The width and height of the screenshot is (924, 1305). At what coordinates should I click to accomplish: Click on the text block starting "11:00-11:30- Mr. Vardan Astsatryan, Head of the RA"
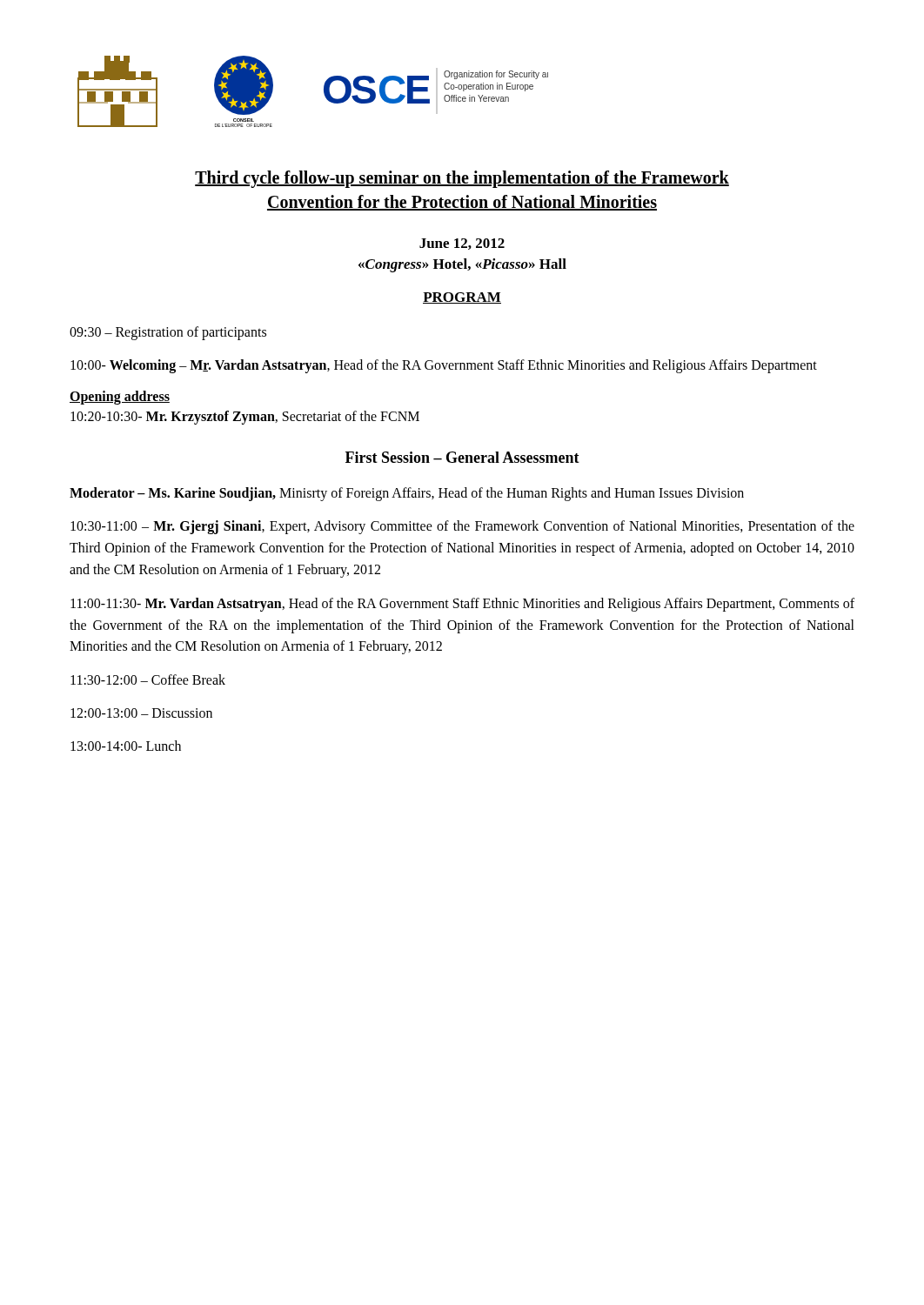(462, 625)
